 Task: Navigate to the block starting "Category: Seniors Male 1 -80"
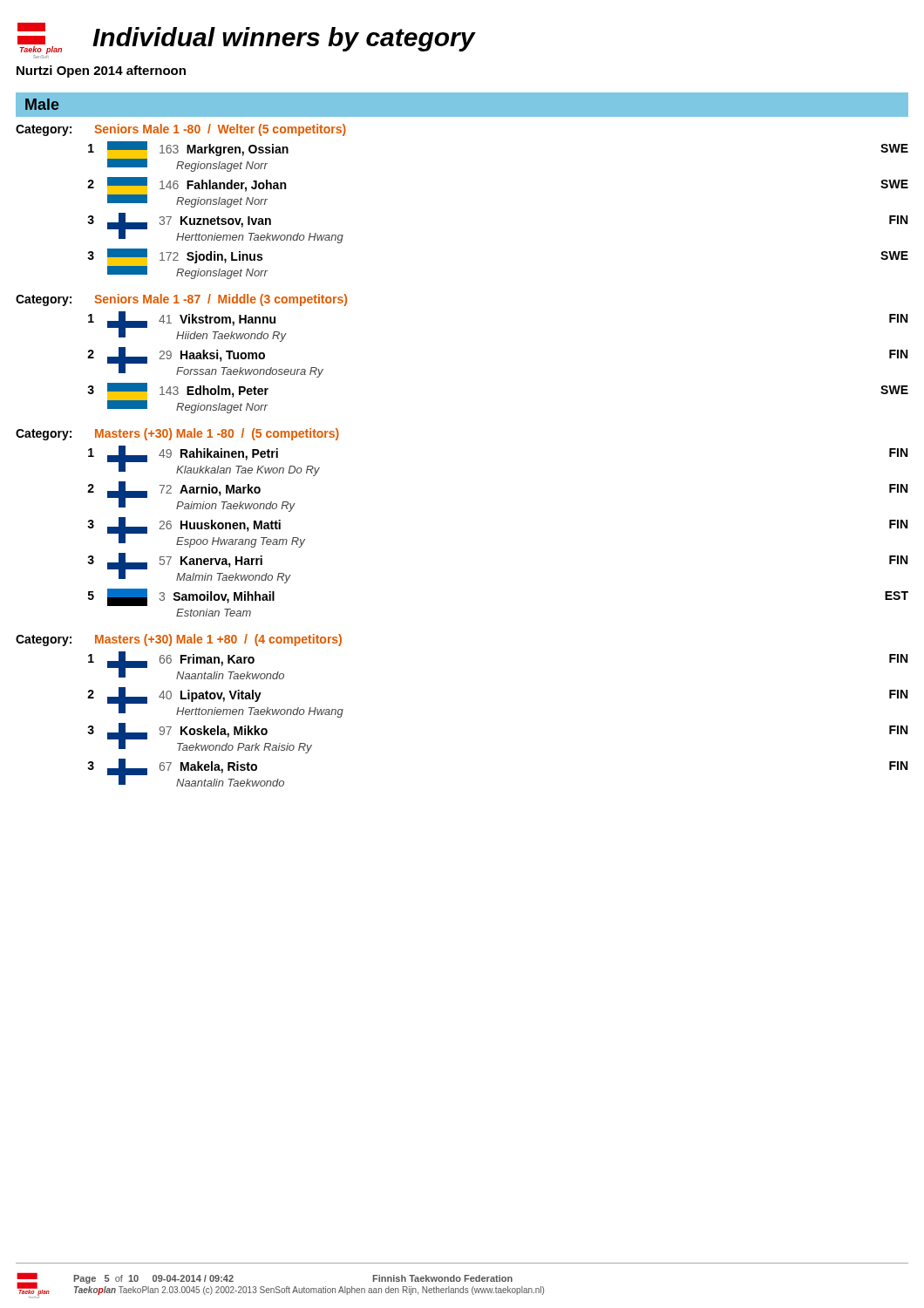tap(181, 129)
